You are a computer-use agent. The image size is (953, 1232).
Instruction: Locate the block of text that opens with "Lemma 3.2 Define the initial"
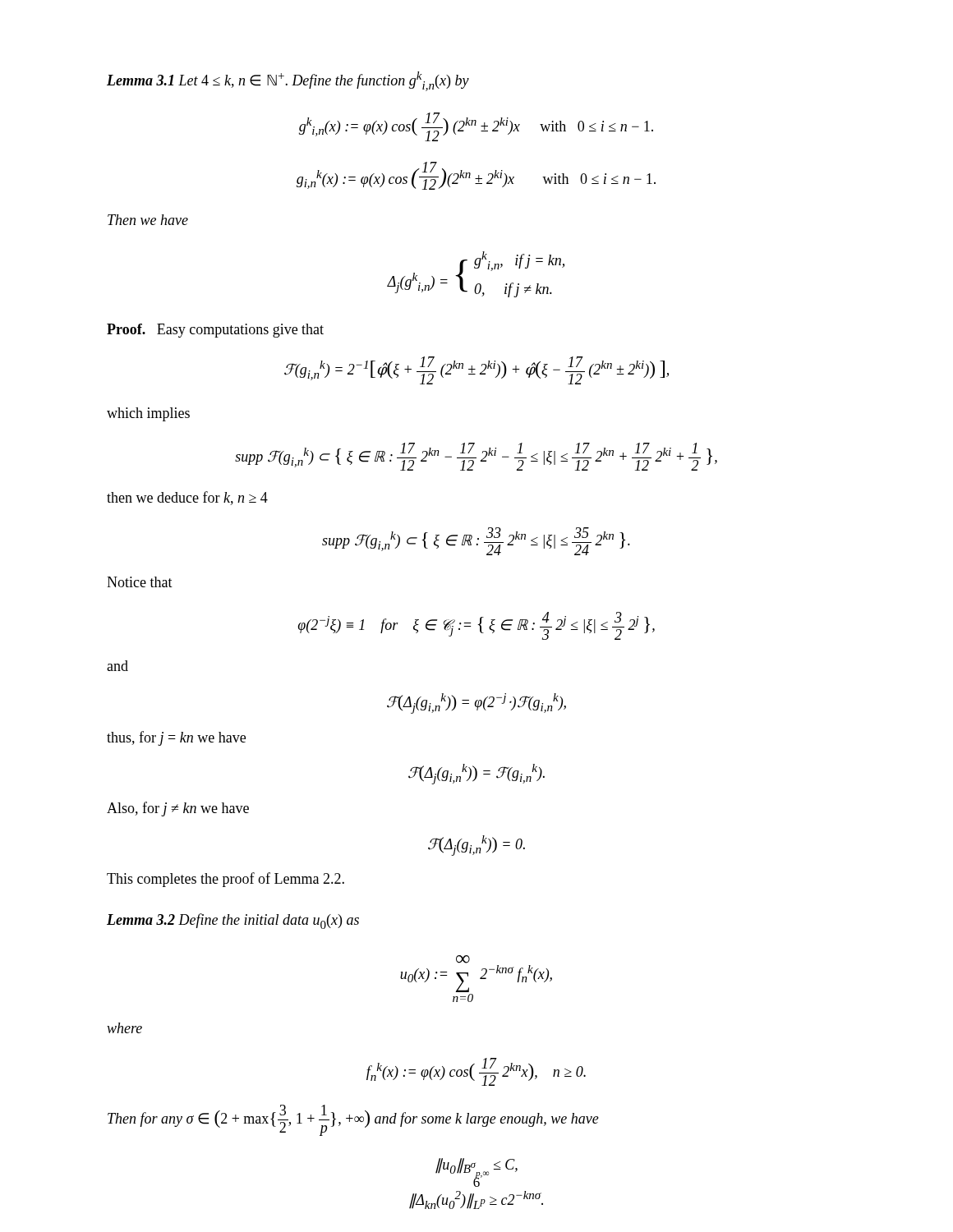click(x=233, y=921)
